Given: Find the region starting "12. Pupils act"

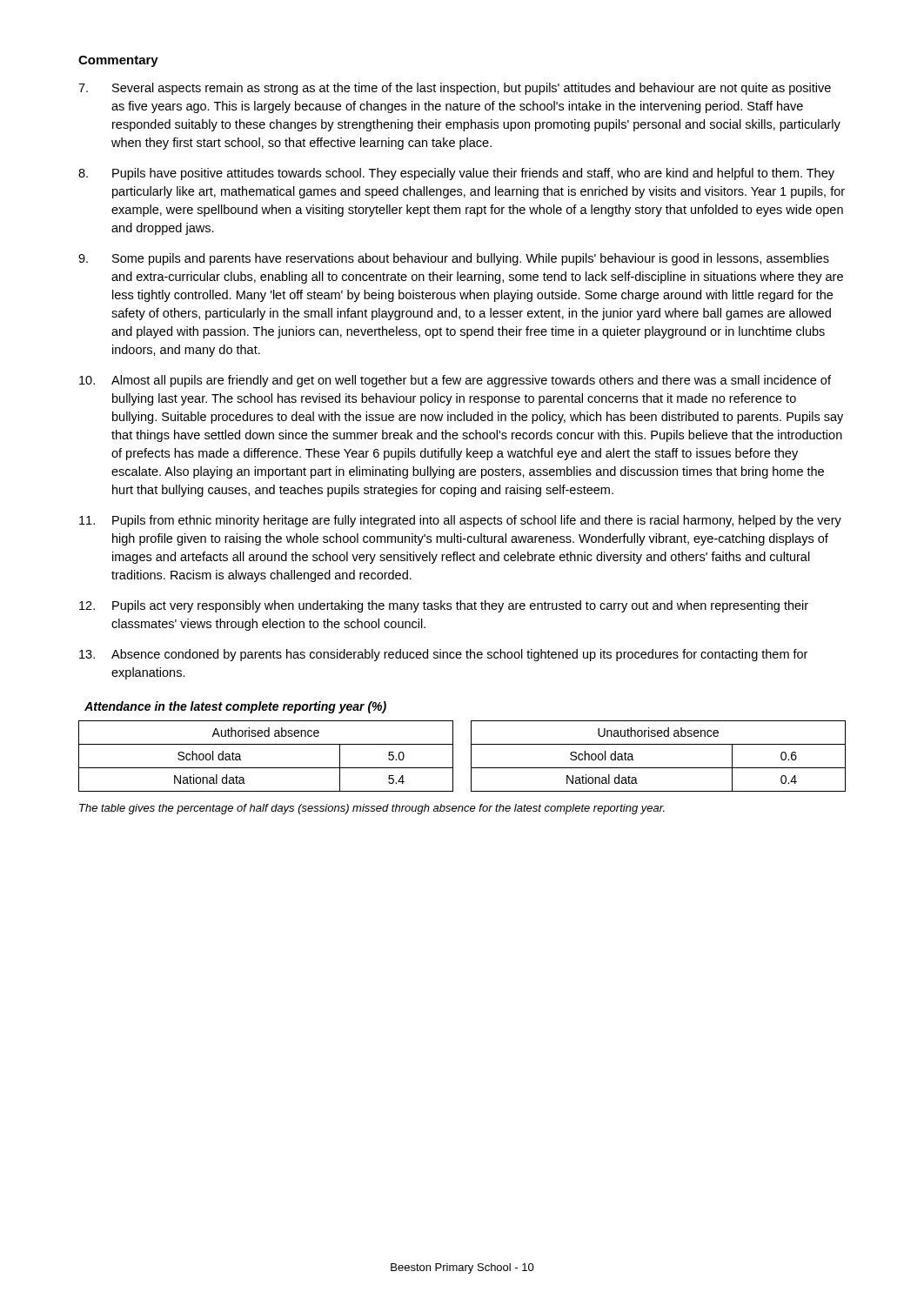Looking at the screenshot, I should tap(462, 615).
